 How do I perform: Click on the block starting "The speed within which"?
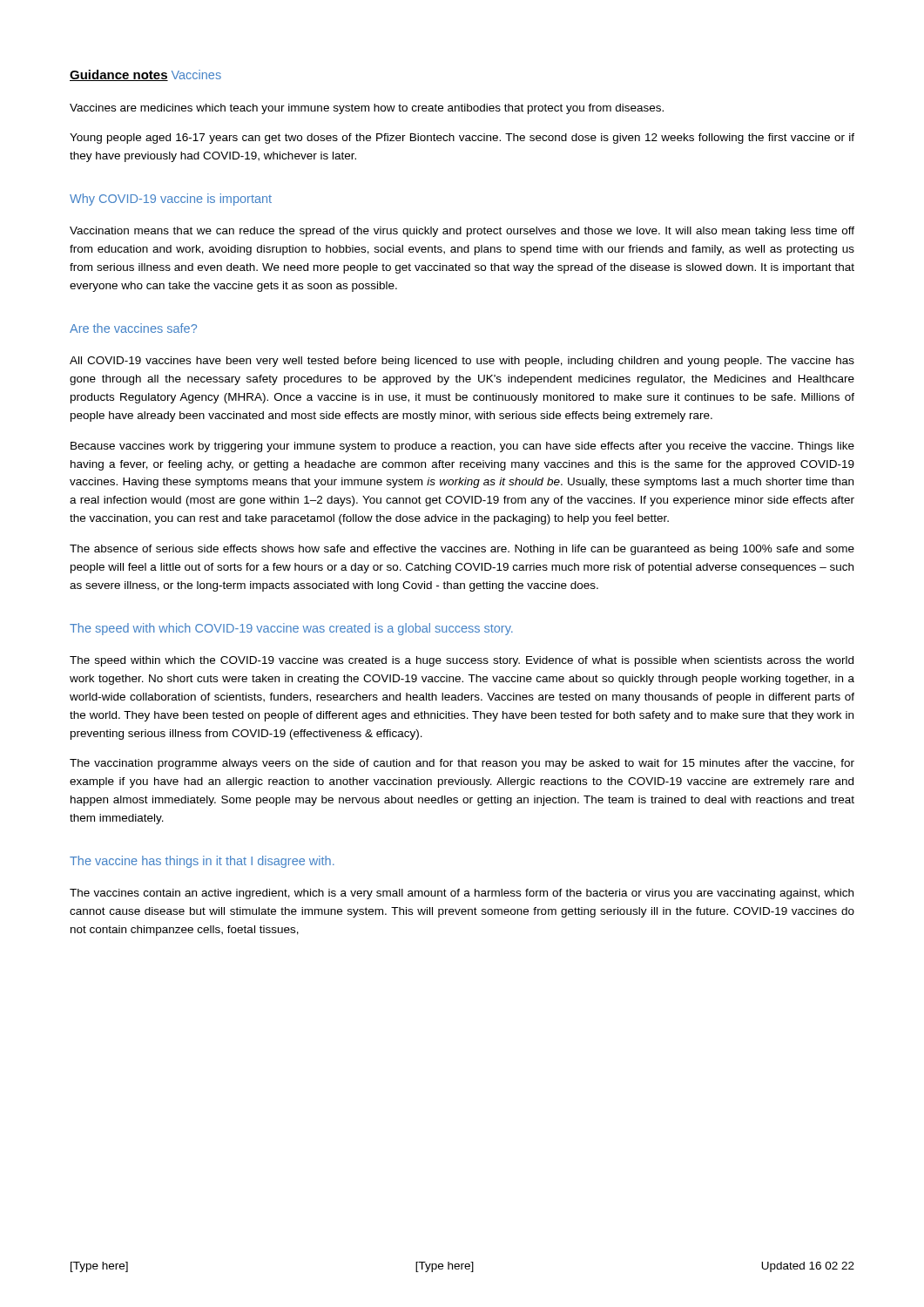462,697
